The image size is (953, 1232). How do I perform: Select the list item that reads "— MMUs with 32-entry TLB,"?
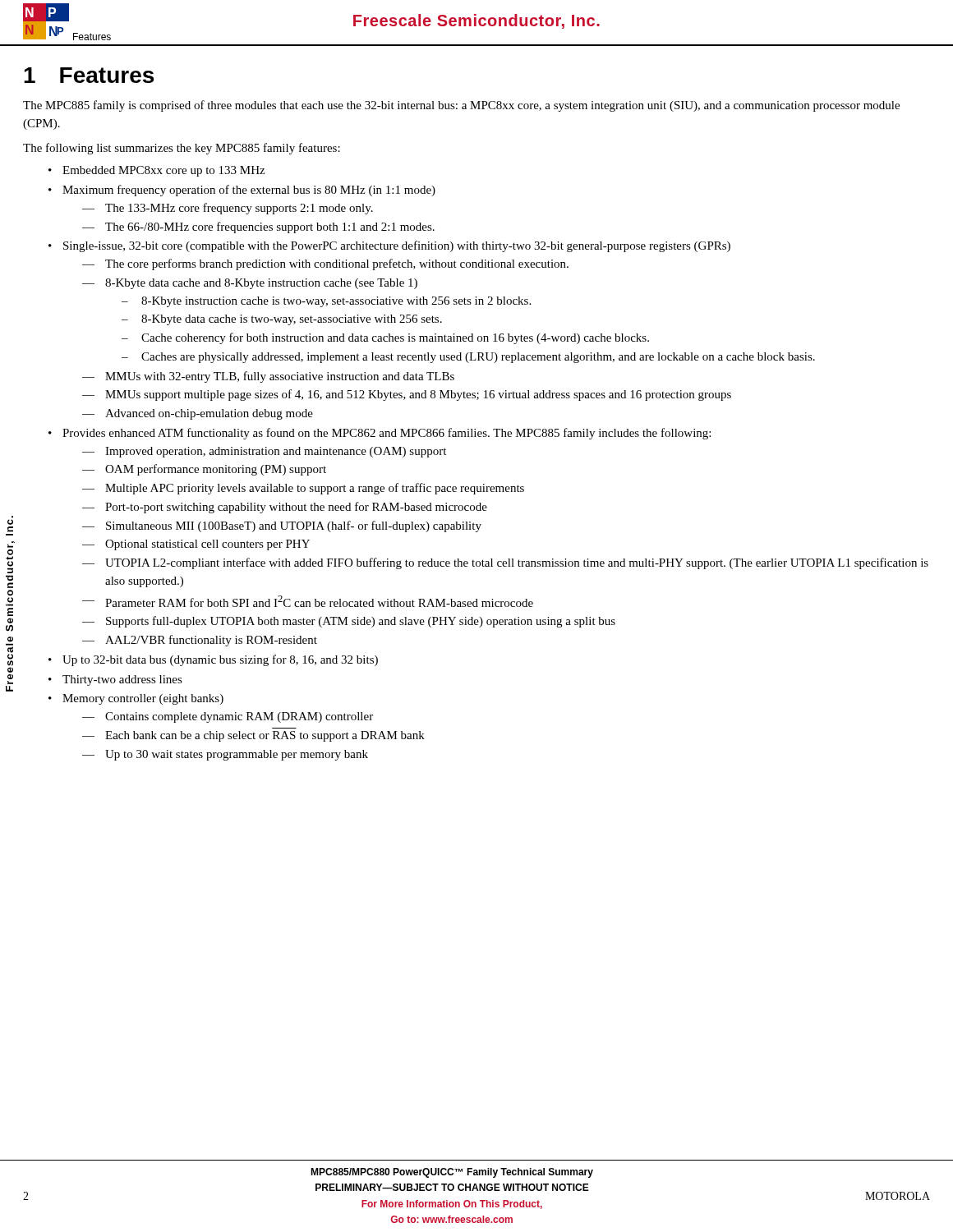tap(268, 376)
